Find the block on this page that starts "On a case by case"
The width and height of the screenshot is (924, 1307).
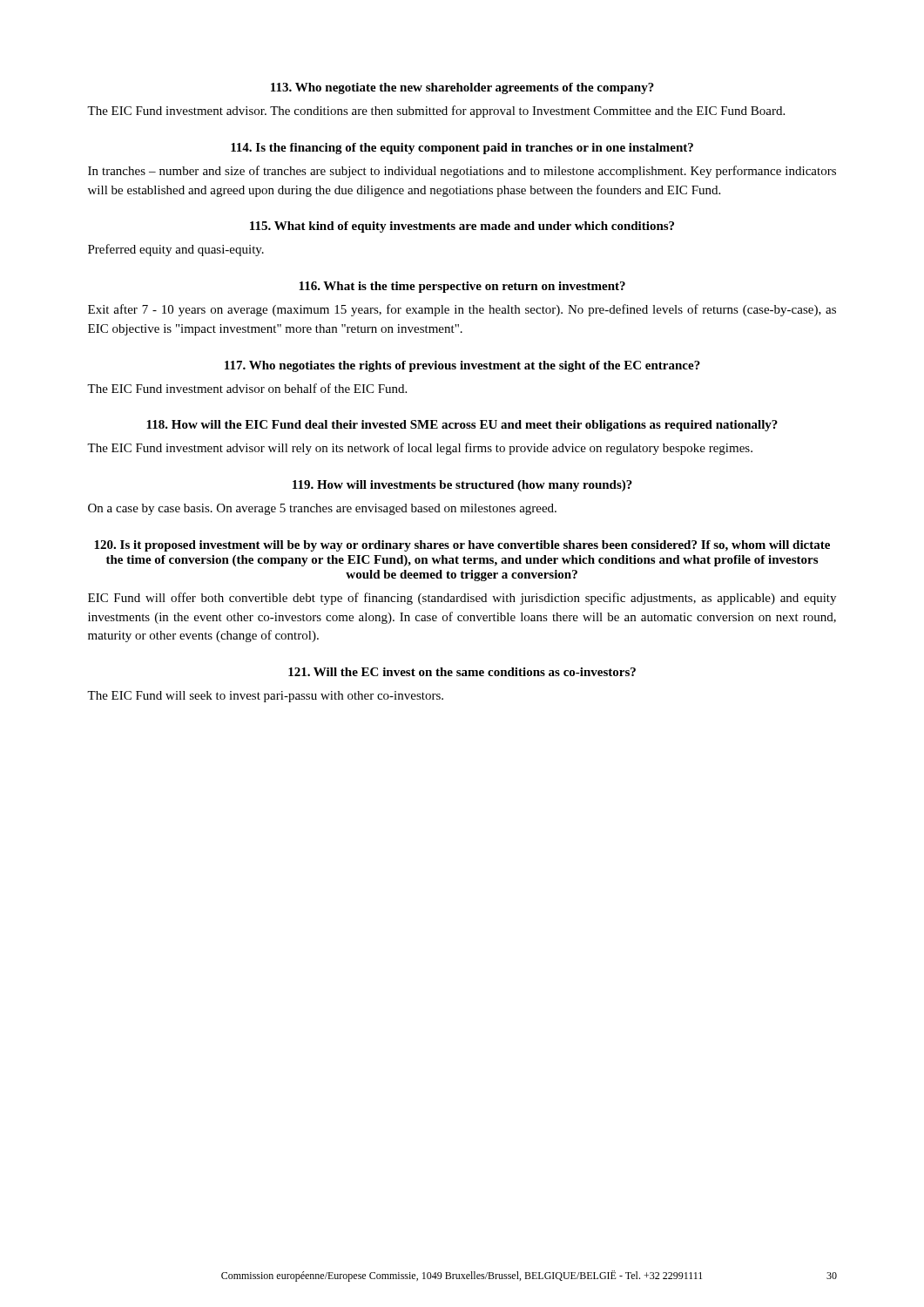click(x=322, y=508)
